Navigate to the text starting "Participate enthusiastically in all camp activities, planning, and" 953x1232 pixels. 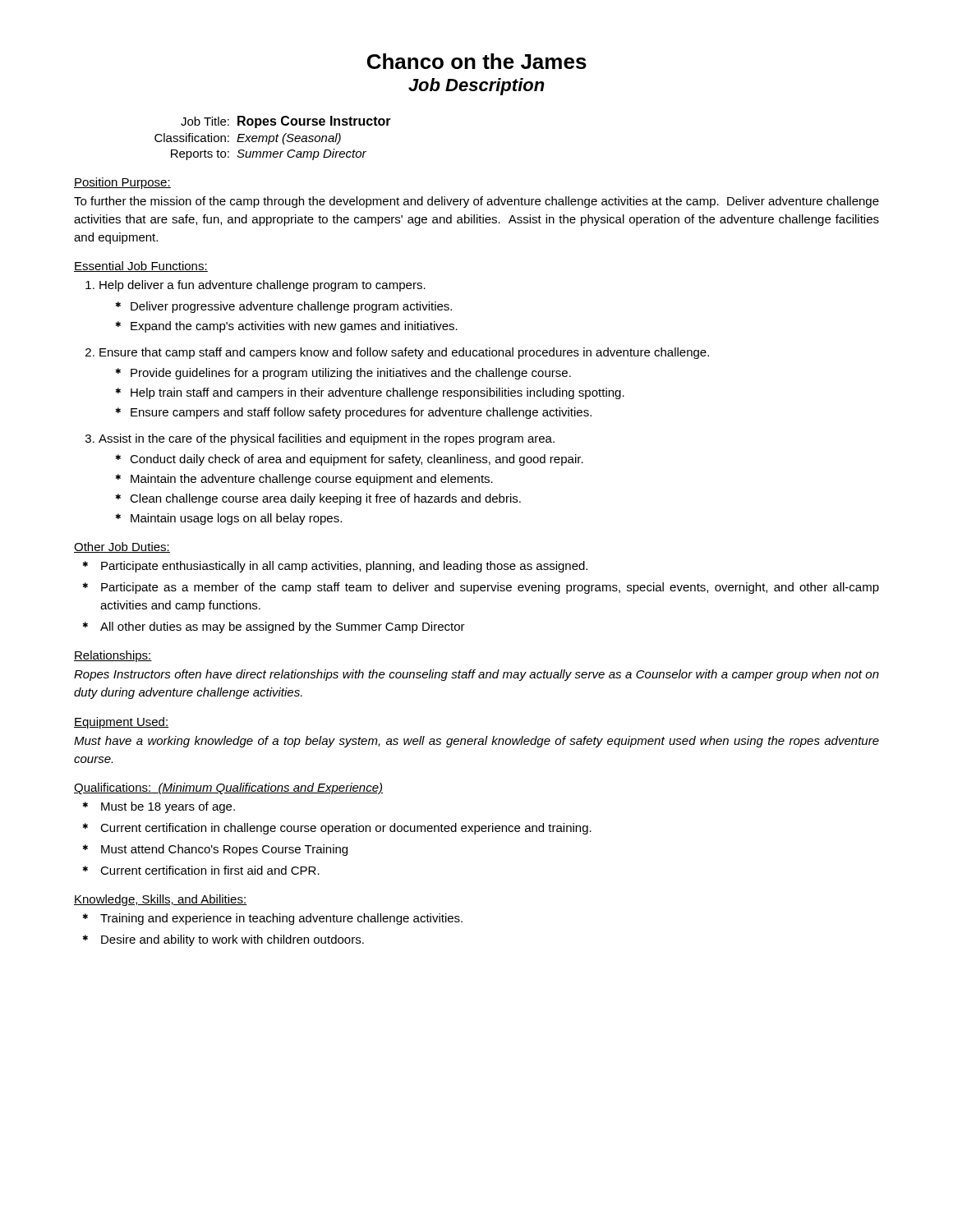coord(344,566)
